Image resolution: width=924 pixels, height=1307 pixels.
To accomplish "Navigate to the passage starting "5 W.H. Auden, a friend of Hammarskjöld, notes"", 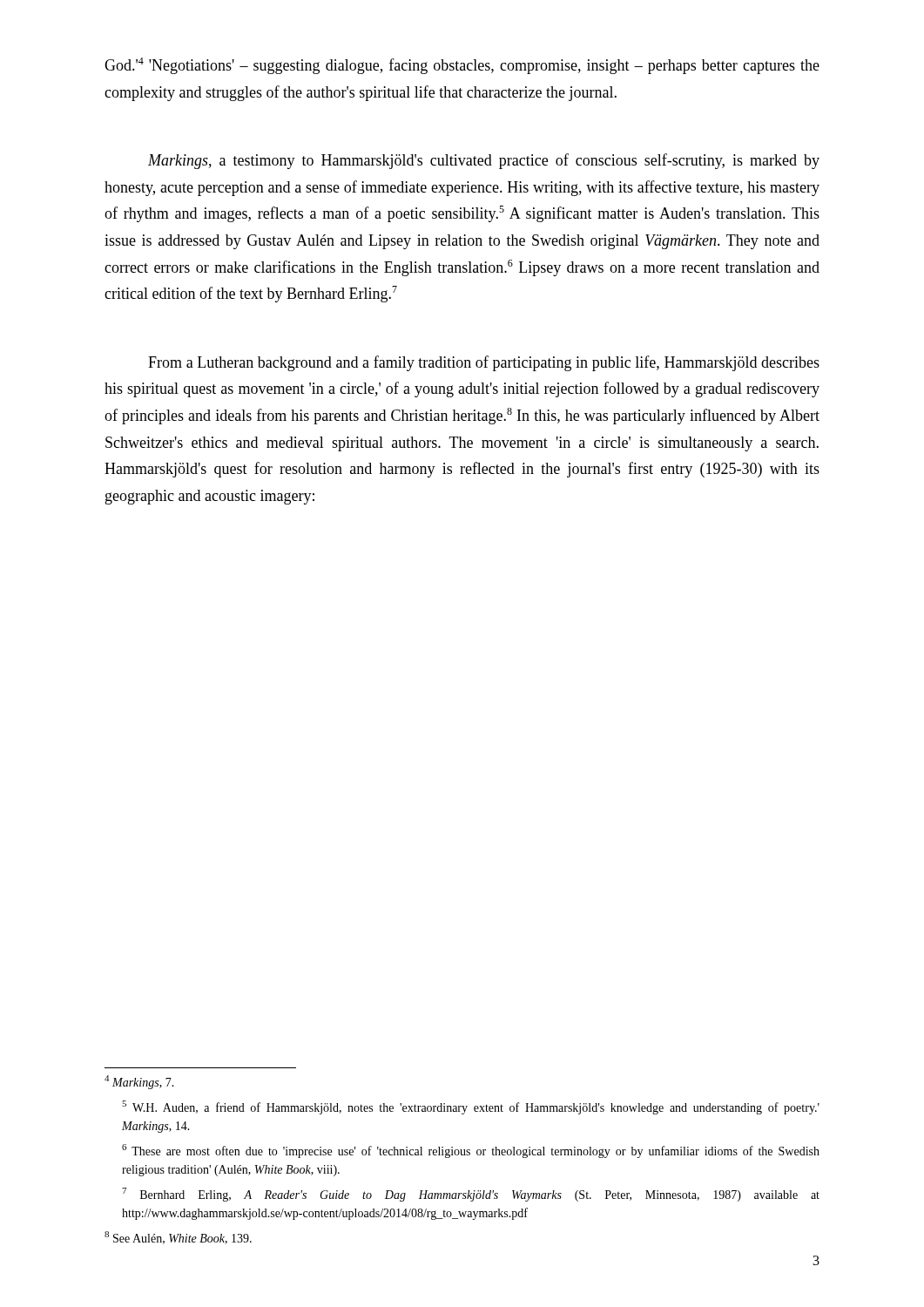I will point(471,1116).
